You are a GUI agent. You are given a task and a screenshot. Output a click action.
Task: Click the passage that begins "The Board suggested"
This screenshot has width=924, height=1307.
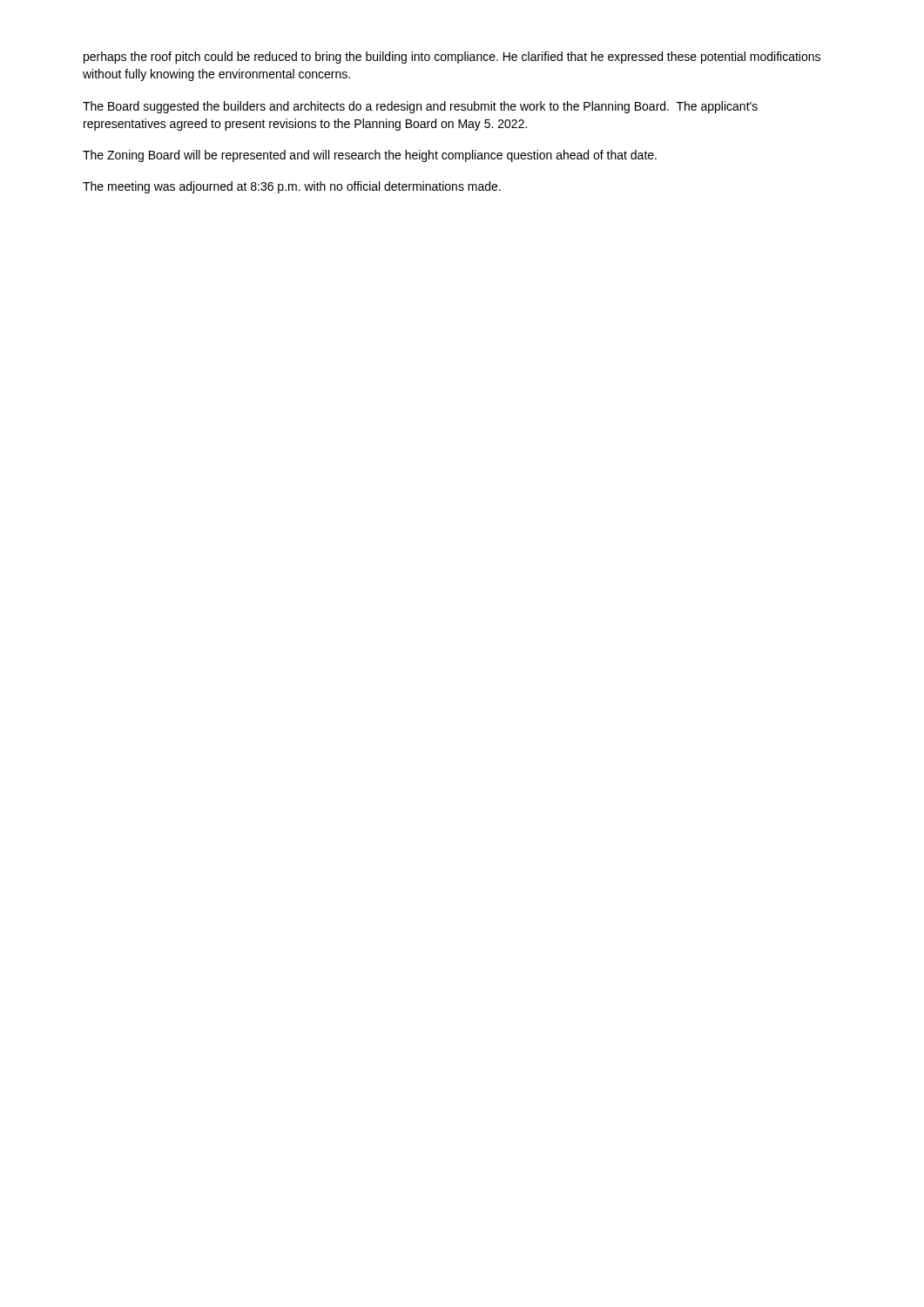[420, 115]
